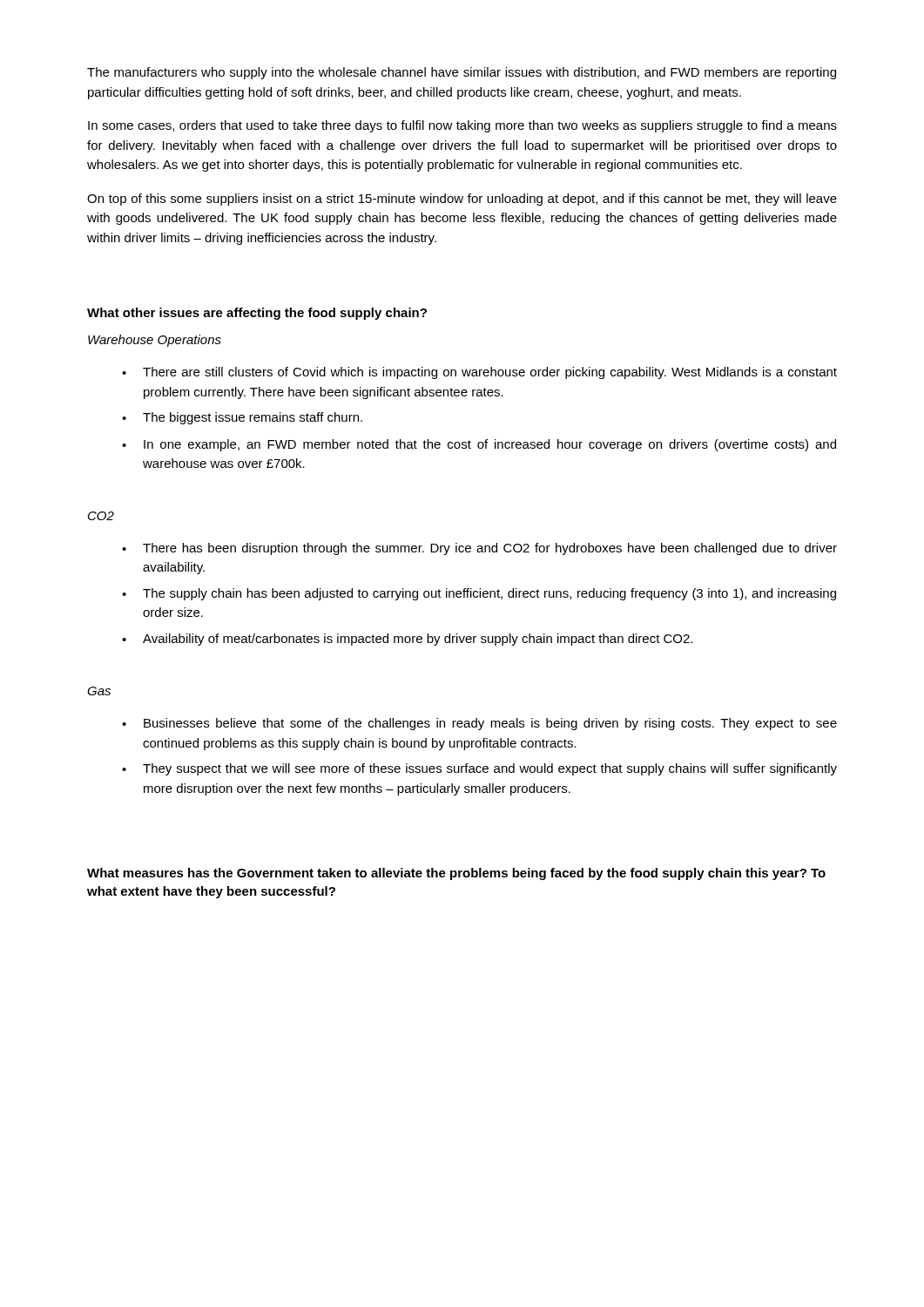Select the list item containing "• There are still clusters"
The image size is (924, 1307).
[x=479, y=382]
